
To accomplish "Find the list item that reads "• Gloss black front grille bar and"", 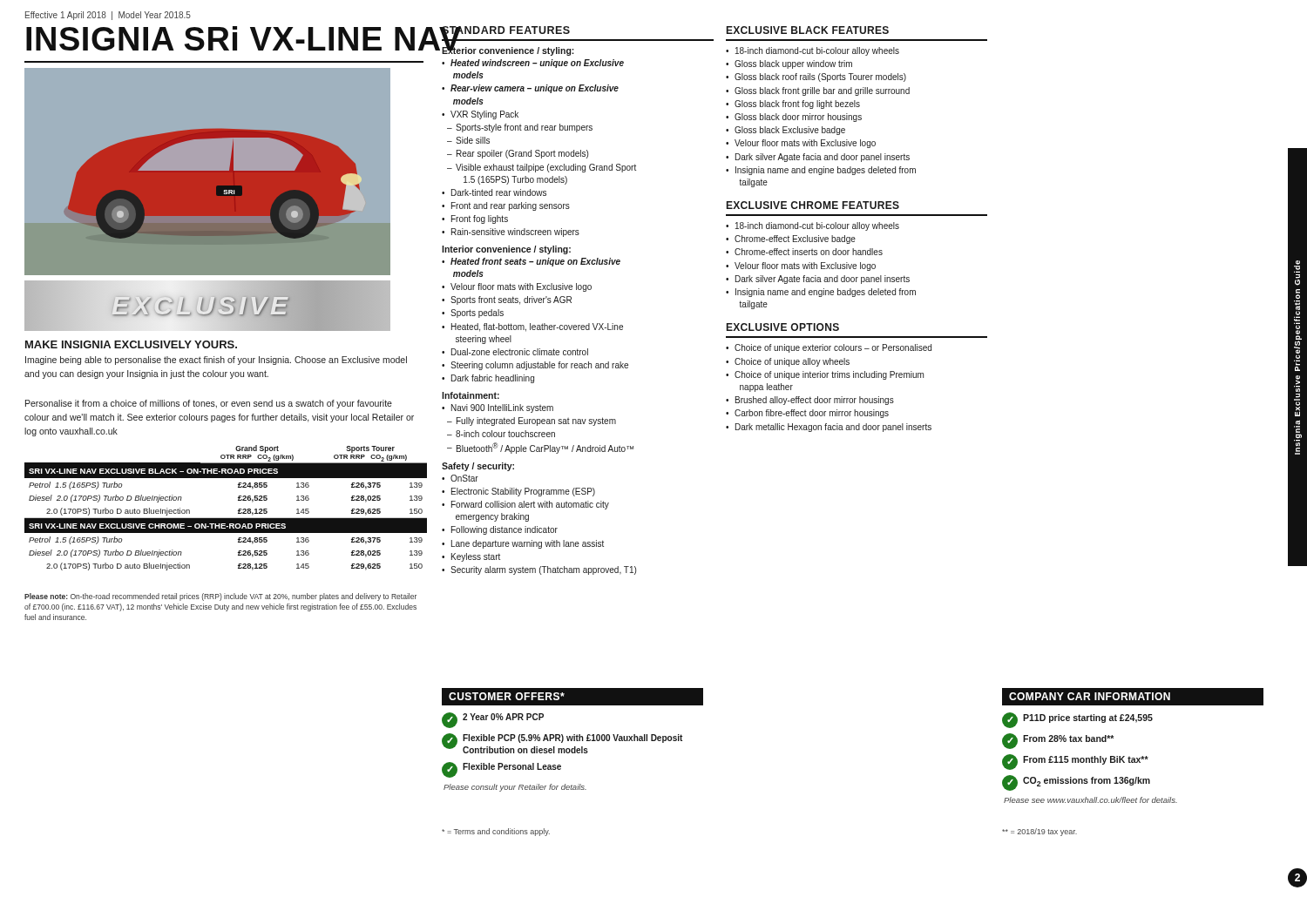I will (x=818, y=91).
